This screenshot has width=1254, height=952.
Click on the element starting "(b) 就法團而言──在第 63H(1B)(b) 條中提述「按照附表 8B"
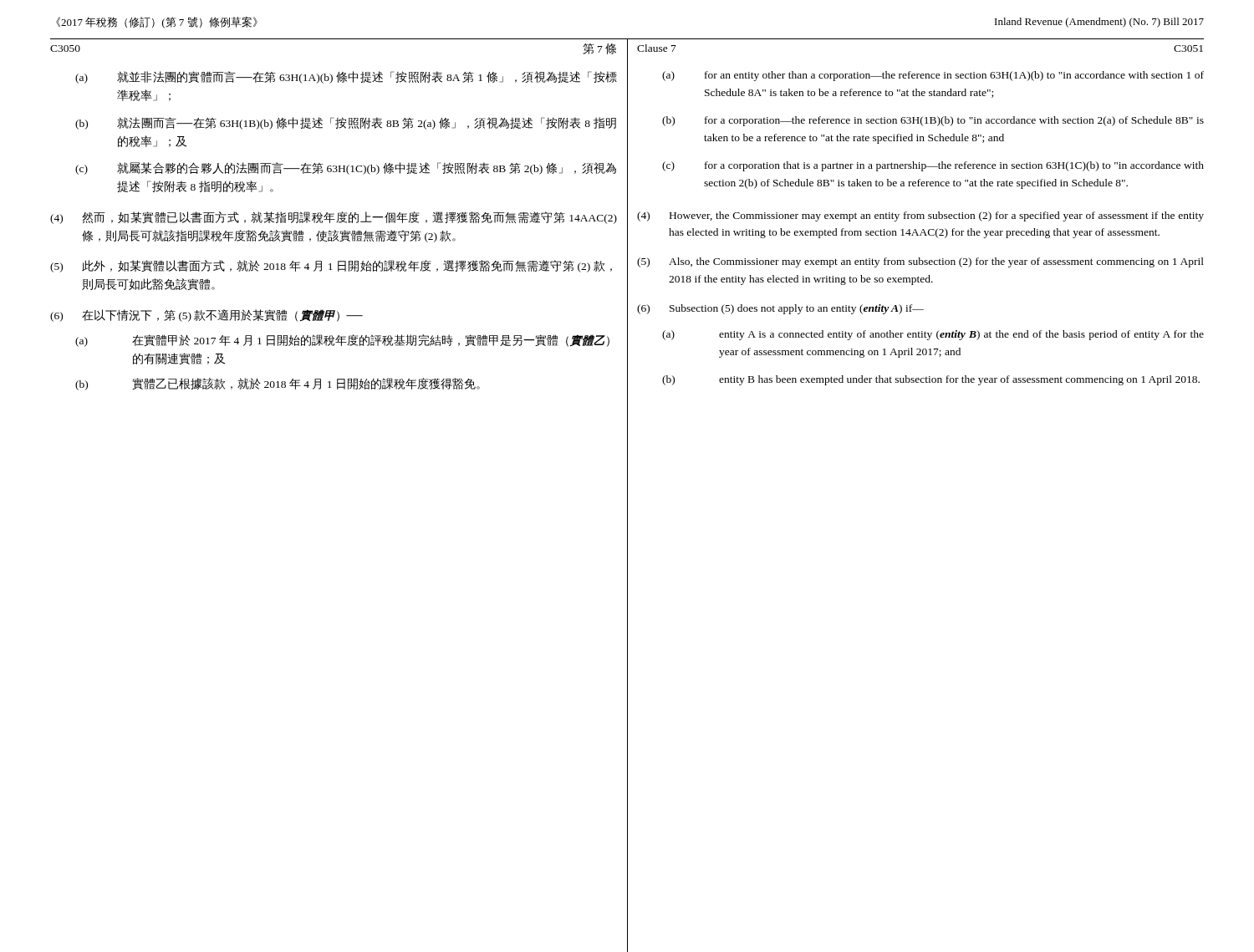tap(334, 133)
